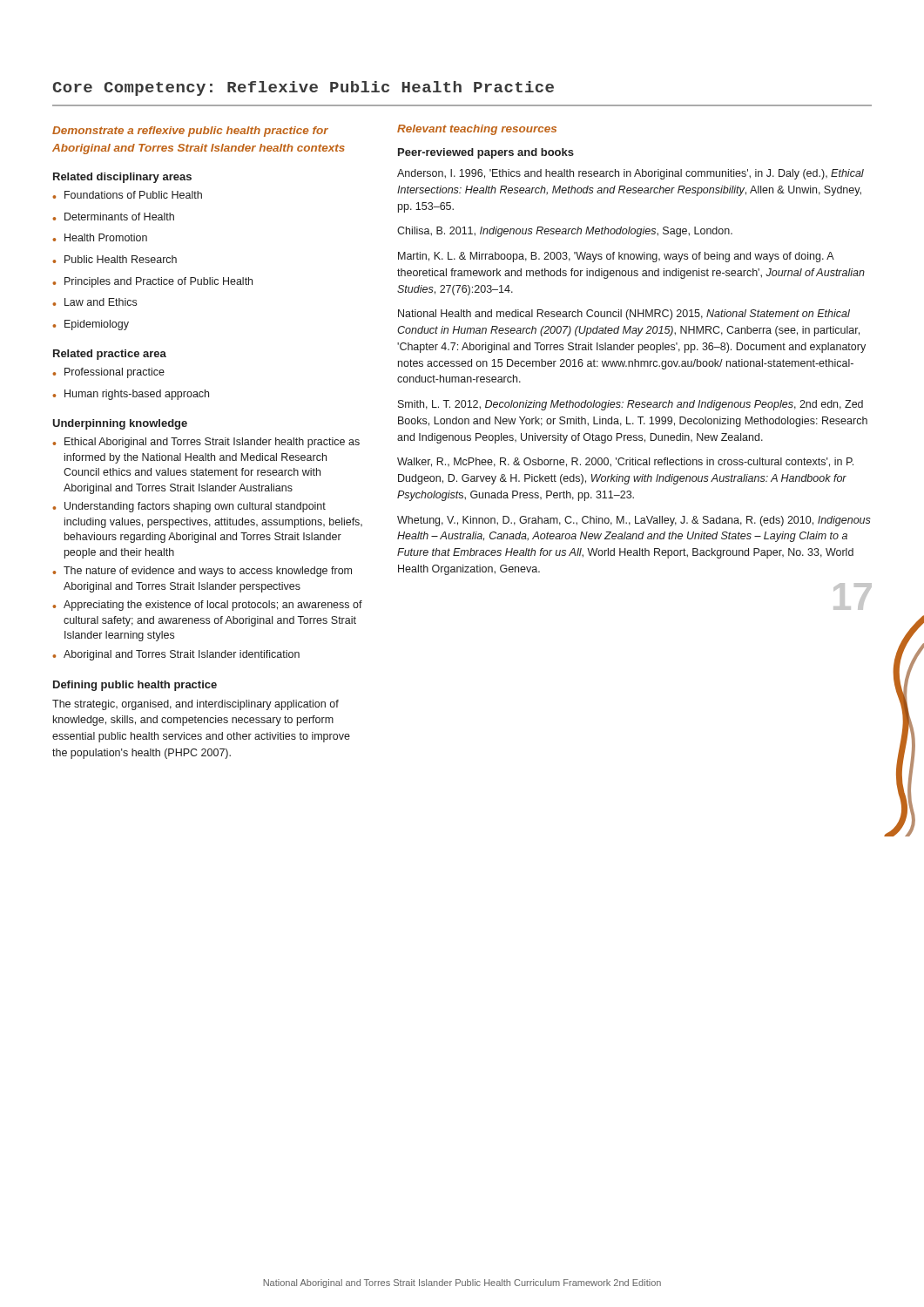Locate the block starting "National Health and"

click(631, 347)
